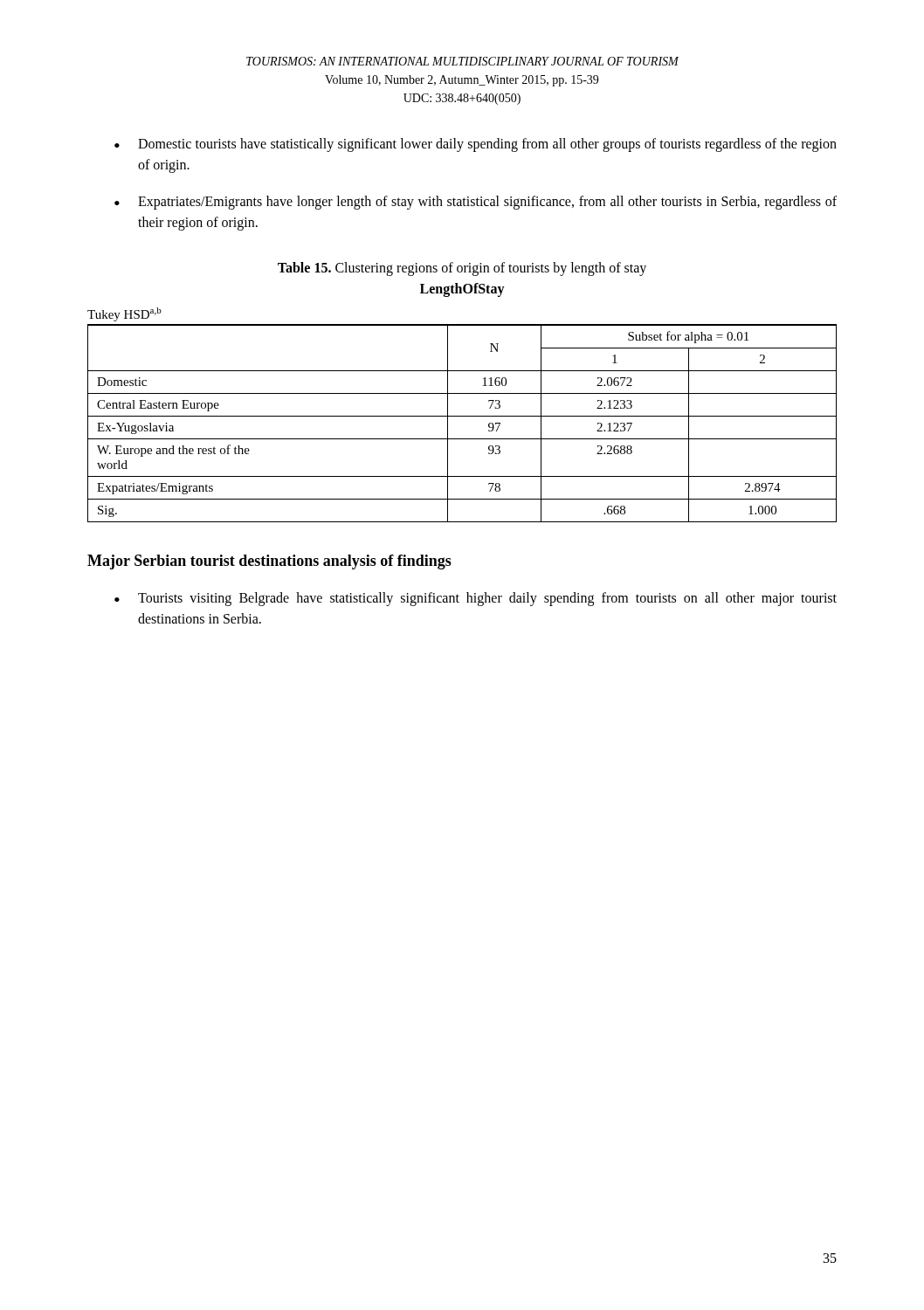Point to the block beginning "• Tourists visiting Belgrade have statistically significant"

(x=462, y=609)
